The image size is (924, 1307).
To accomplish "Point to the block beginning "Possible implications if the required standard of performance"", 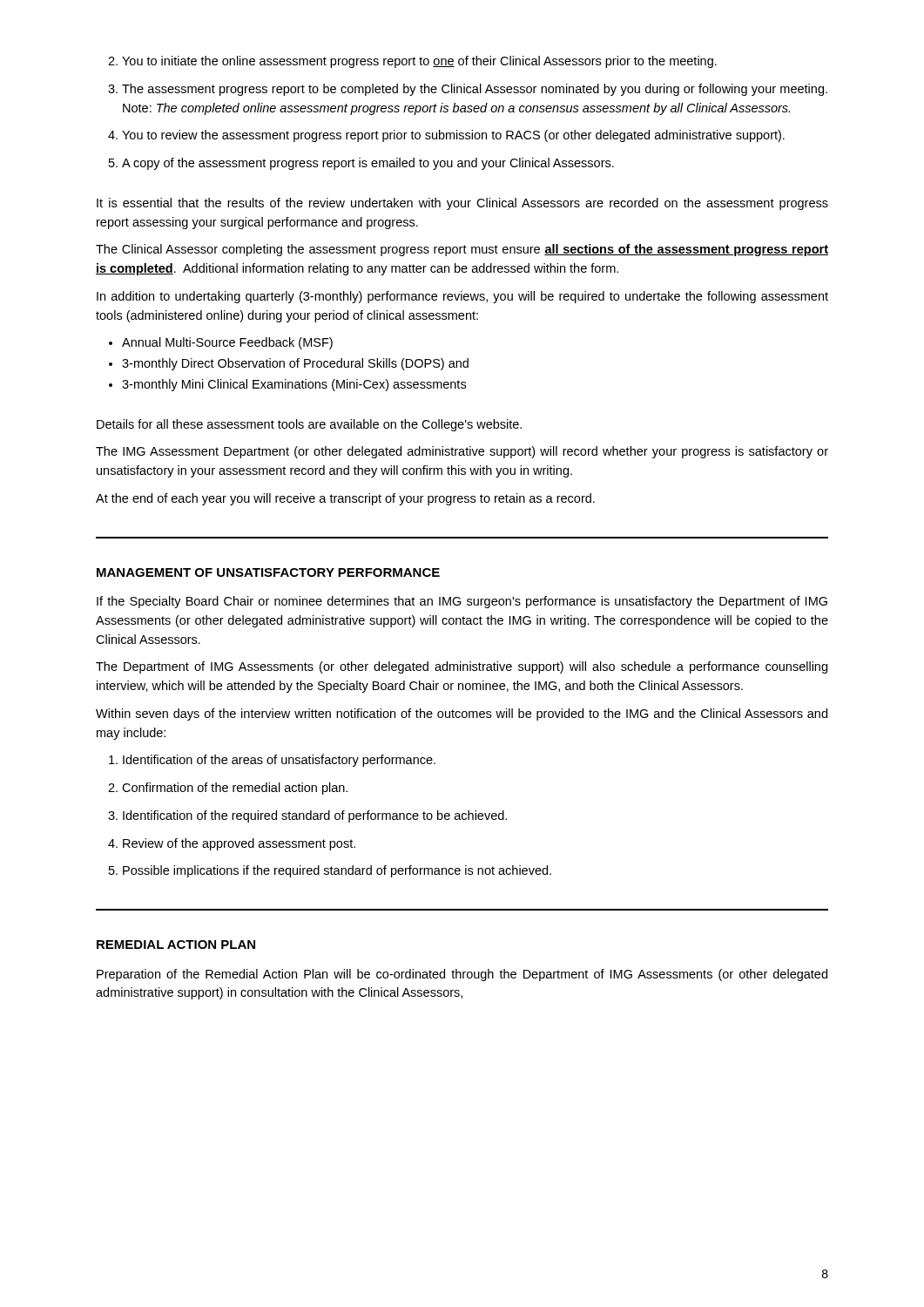I will pyautogui.click(x=462, y=871).
